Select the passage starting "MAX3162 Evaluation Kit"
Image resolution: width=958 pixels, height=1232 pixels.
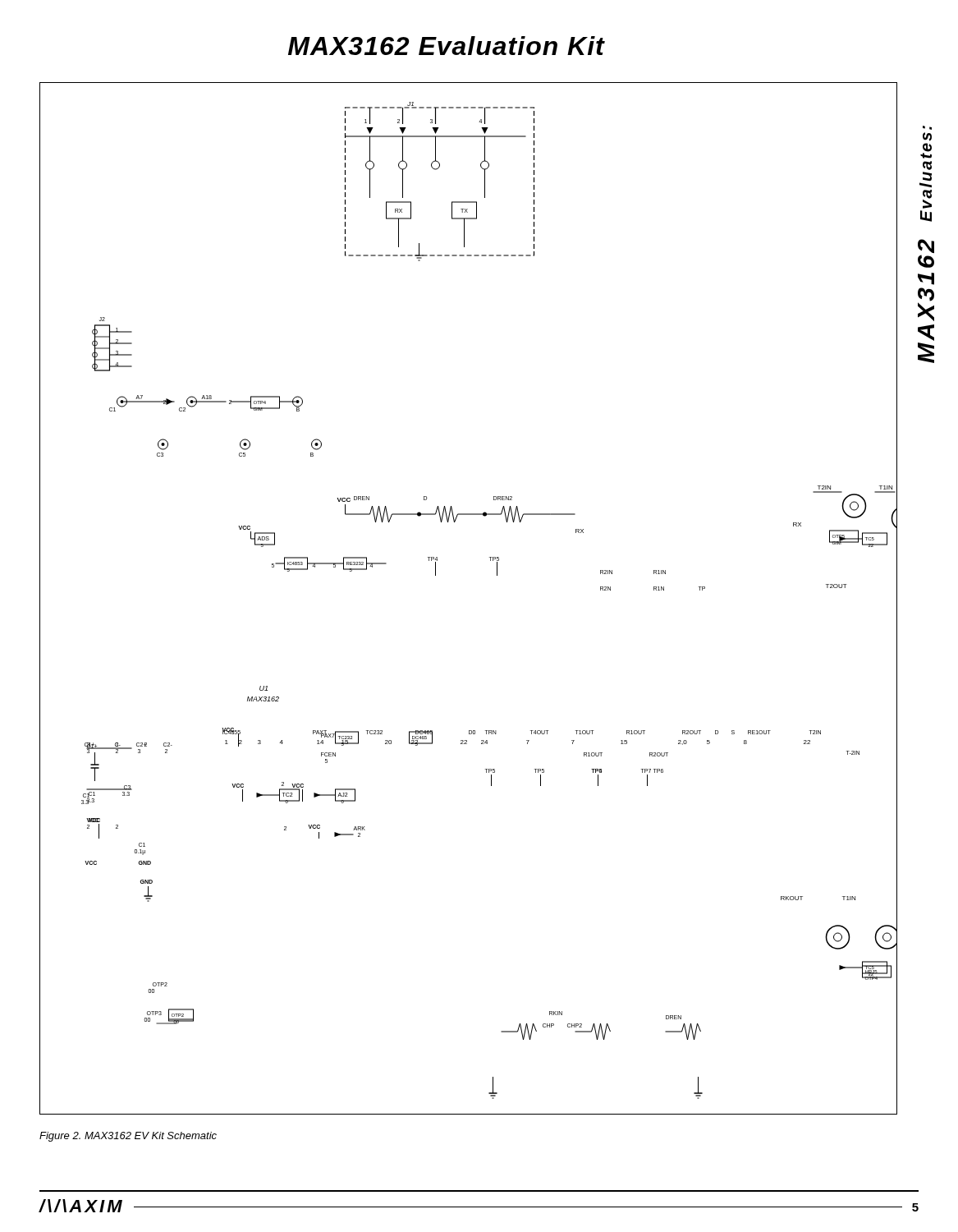click(446, 46)
